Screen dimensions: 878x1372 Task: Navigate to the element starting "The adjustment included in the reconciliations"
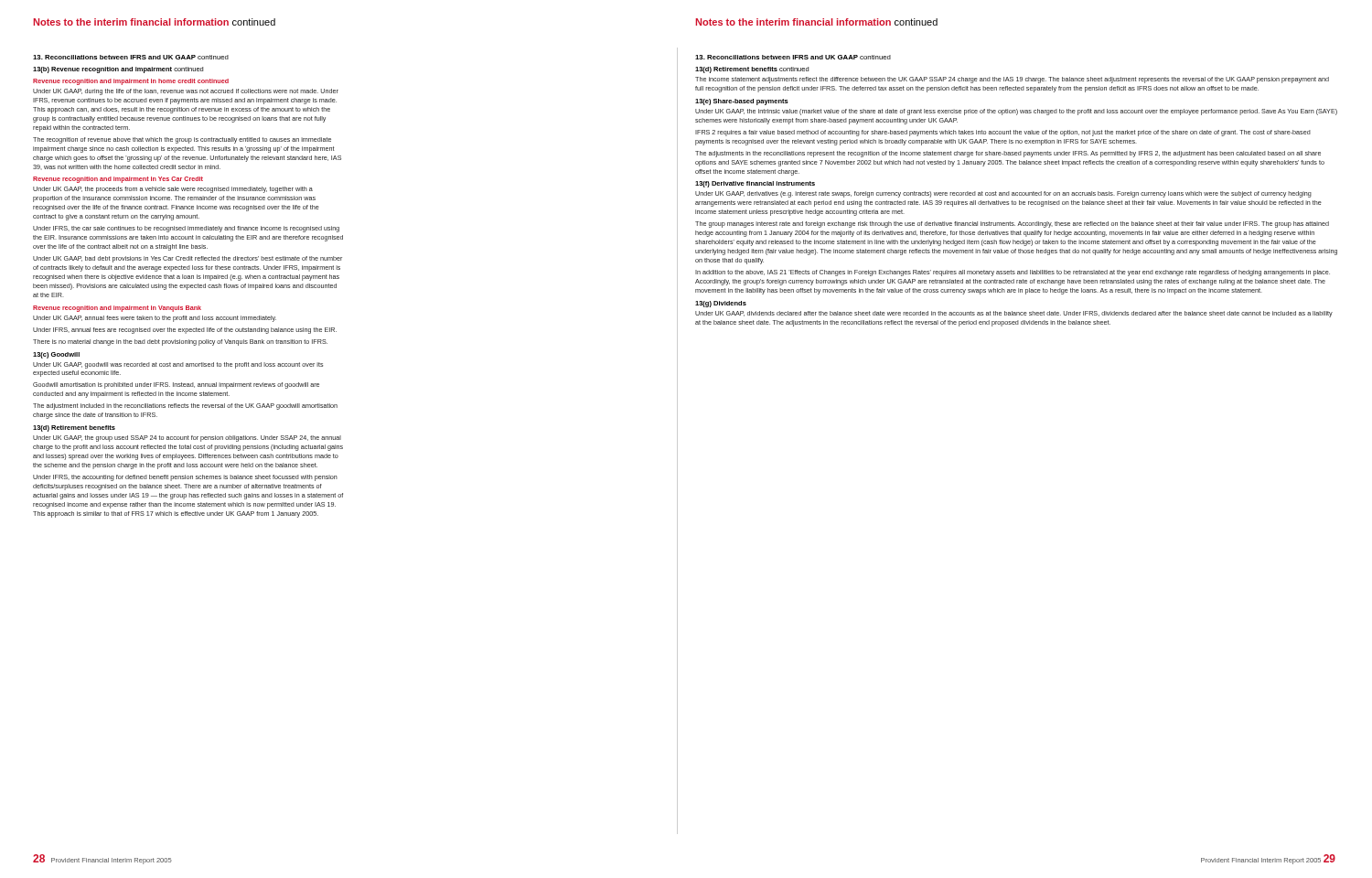point(188,411)
